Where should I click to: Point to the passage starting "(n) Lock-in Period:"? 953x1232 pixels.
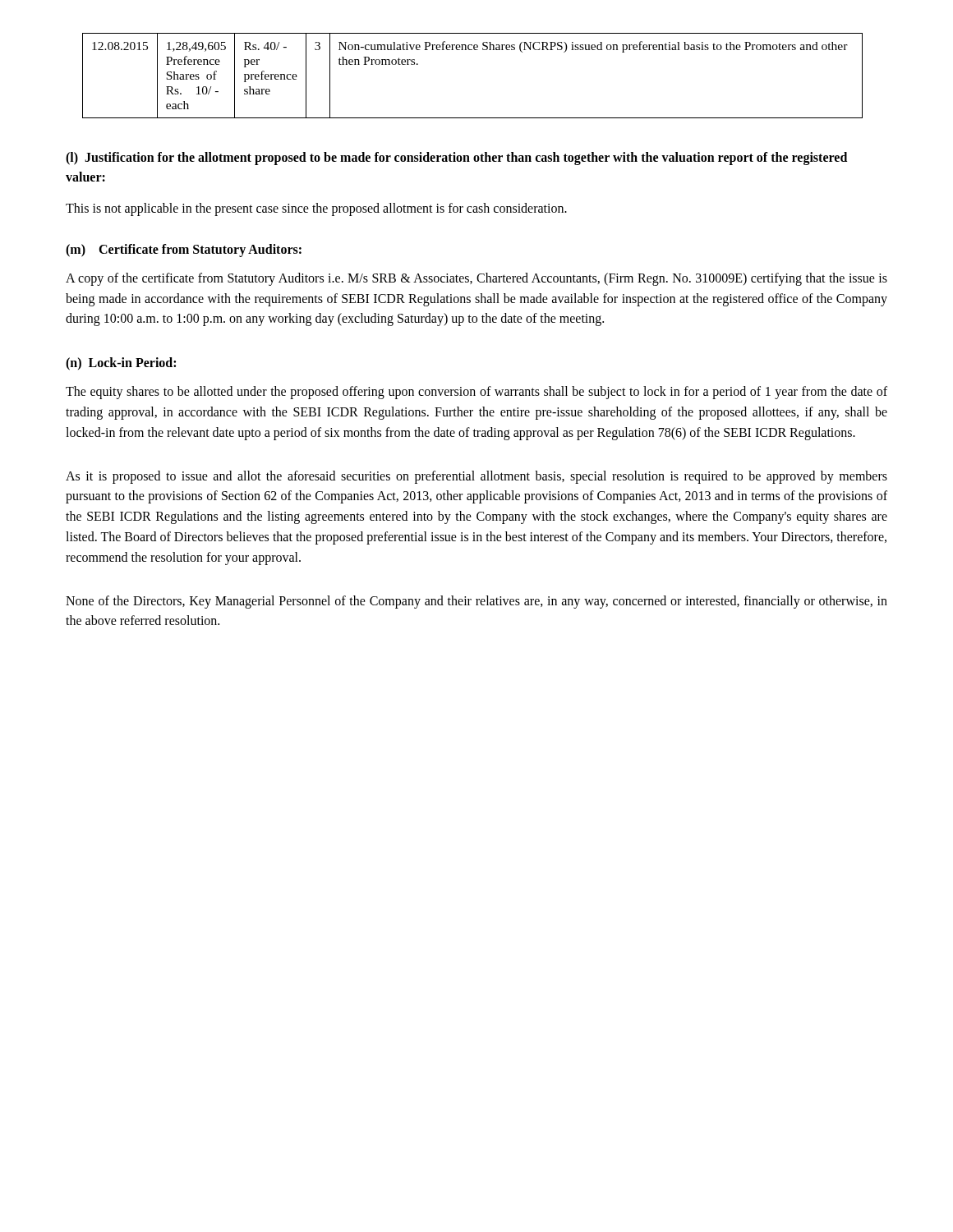click(x=121, y=363)
